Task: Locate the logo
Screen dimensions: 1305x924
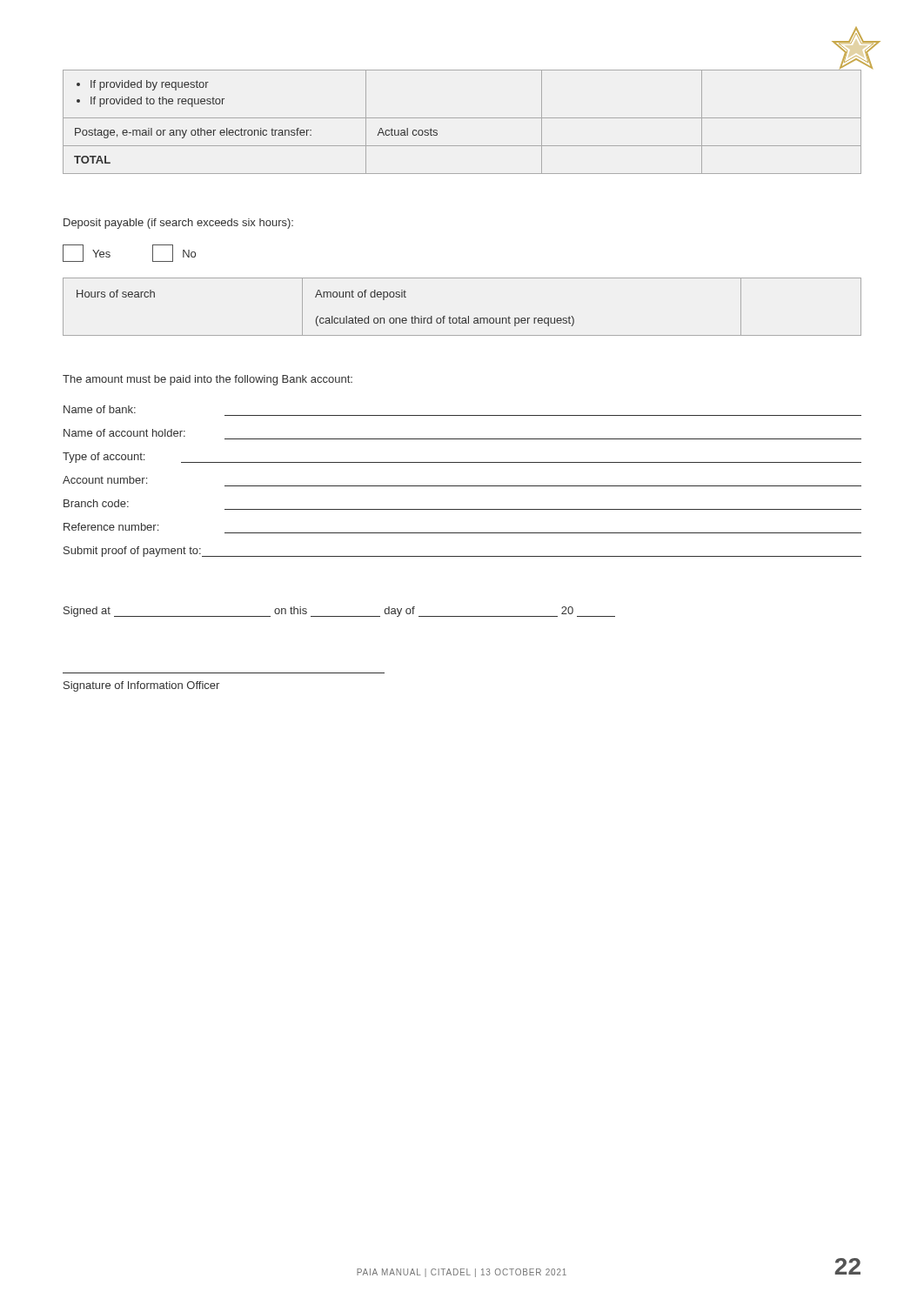Action: click(856, 51)
